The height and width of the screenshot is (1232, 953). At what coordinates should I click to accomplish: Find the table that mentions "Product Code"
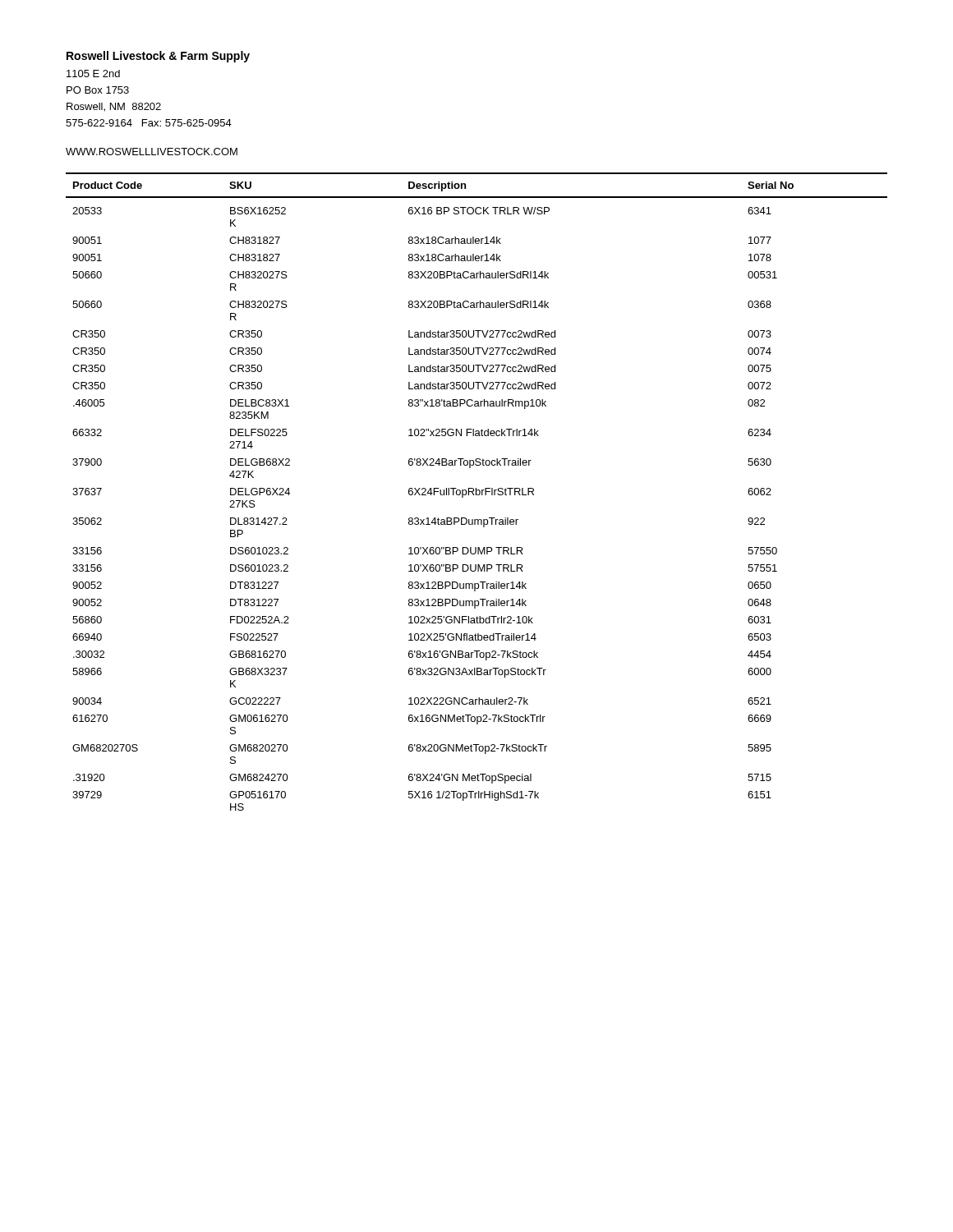pyautogui.click(x=476, y=494)
